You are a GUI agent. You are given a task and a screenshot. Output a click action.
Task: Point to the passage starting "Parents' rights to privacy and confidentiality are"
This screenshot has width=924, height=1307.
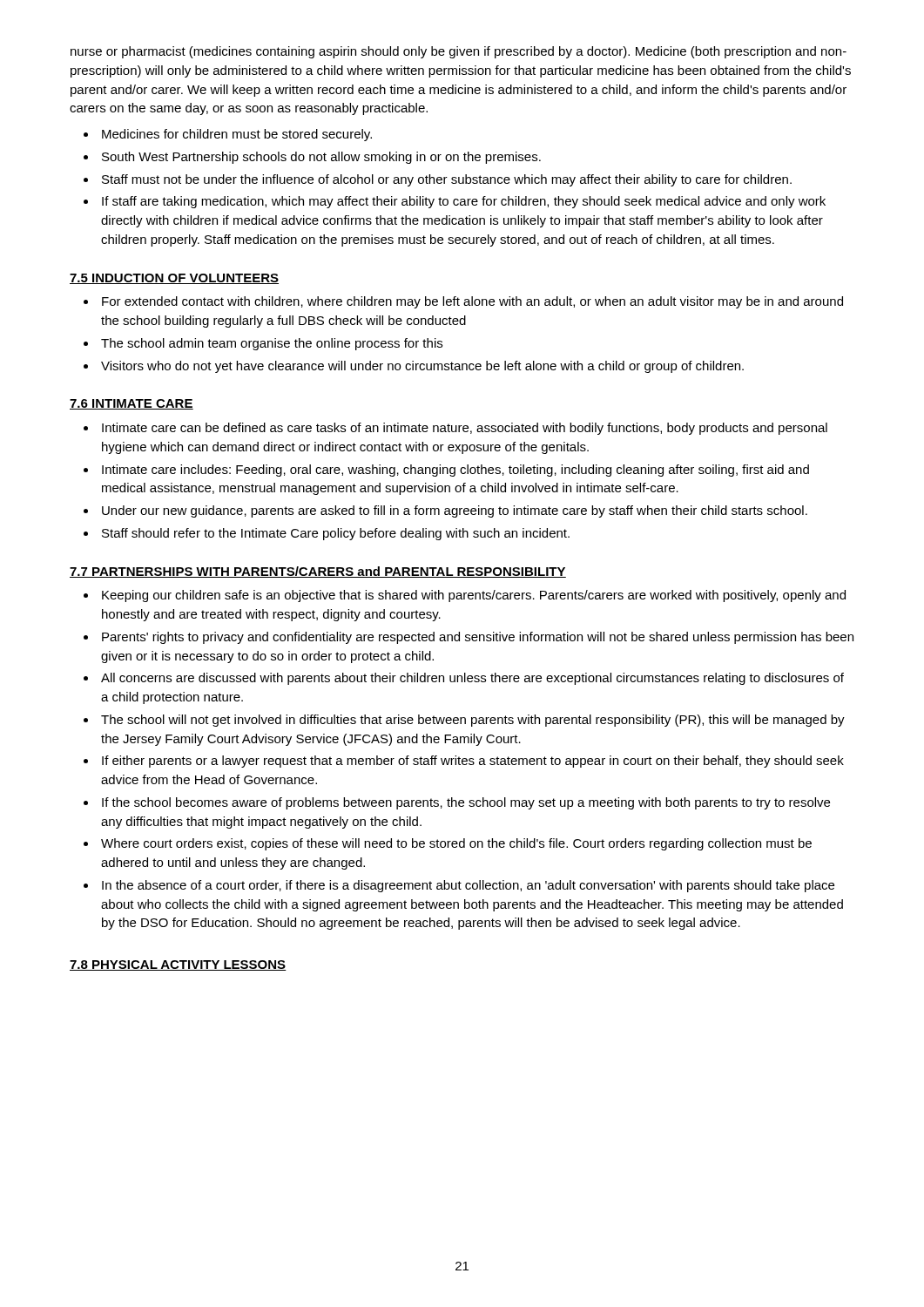(476, 646)
